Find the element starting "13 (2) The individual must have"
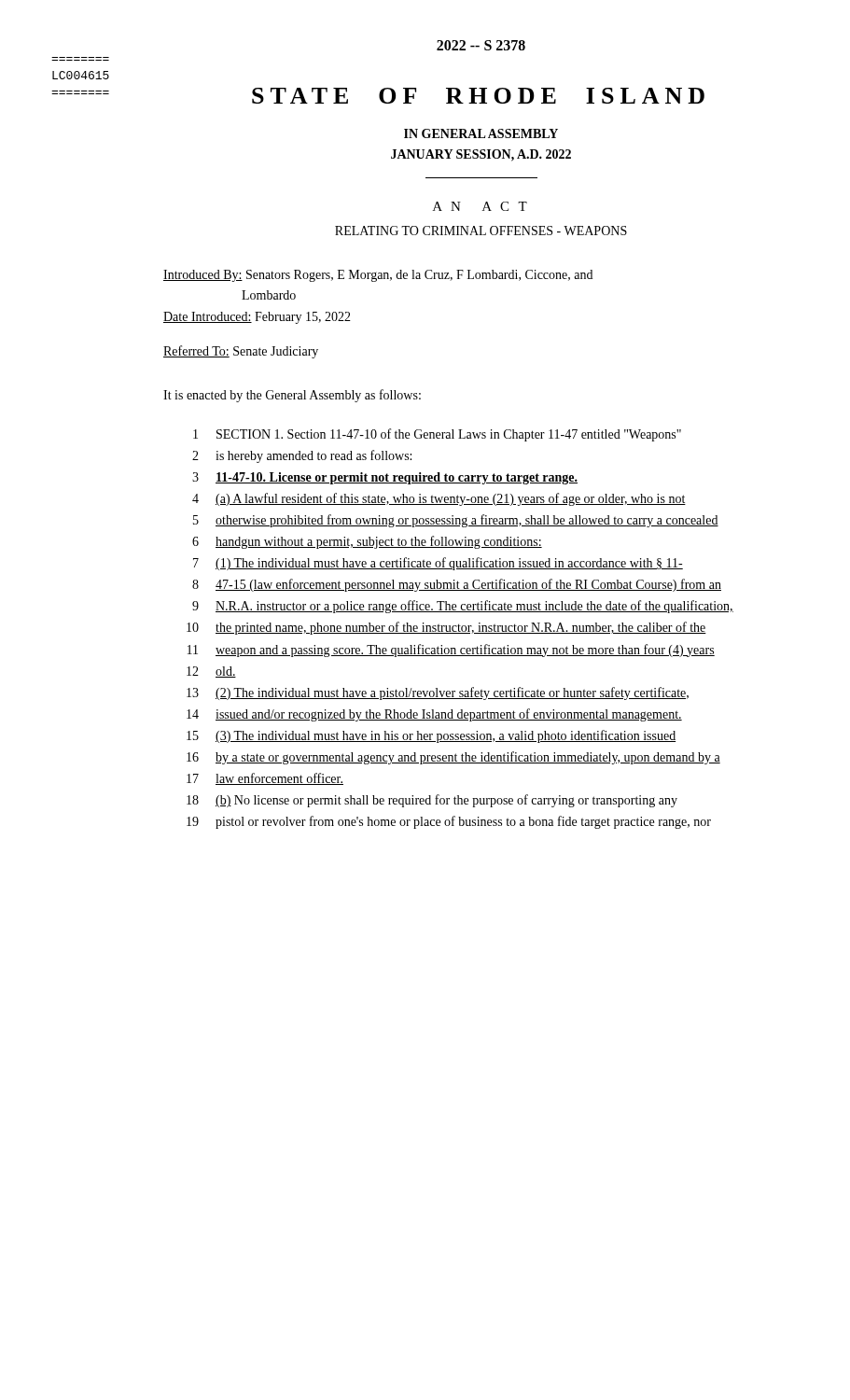Screen dimensions: 1400x850 (481, 693)
